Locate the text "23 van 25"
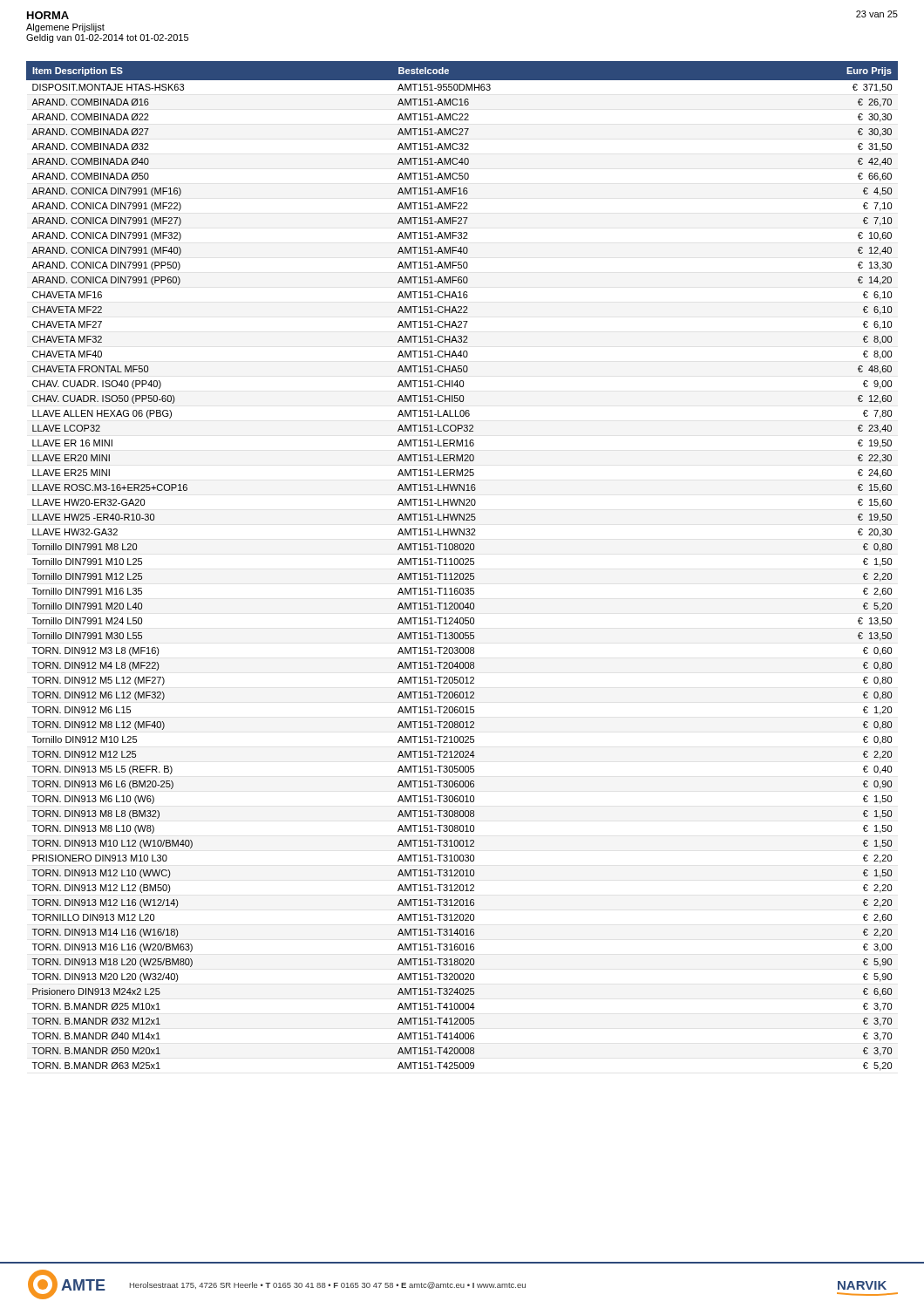This screenshot has height=1308, width=924. tap(877, 14)
